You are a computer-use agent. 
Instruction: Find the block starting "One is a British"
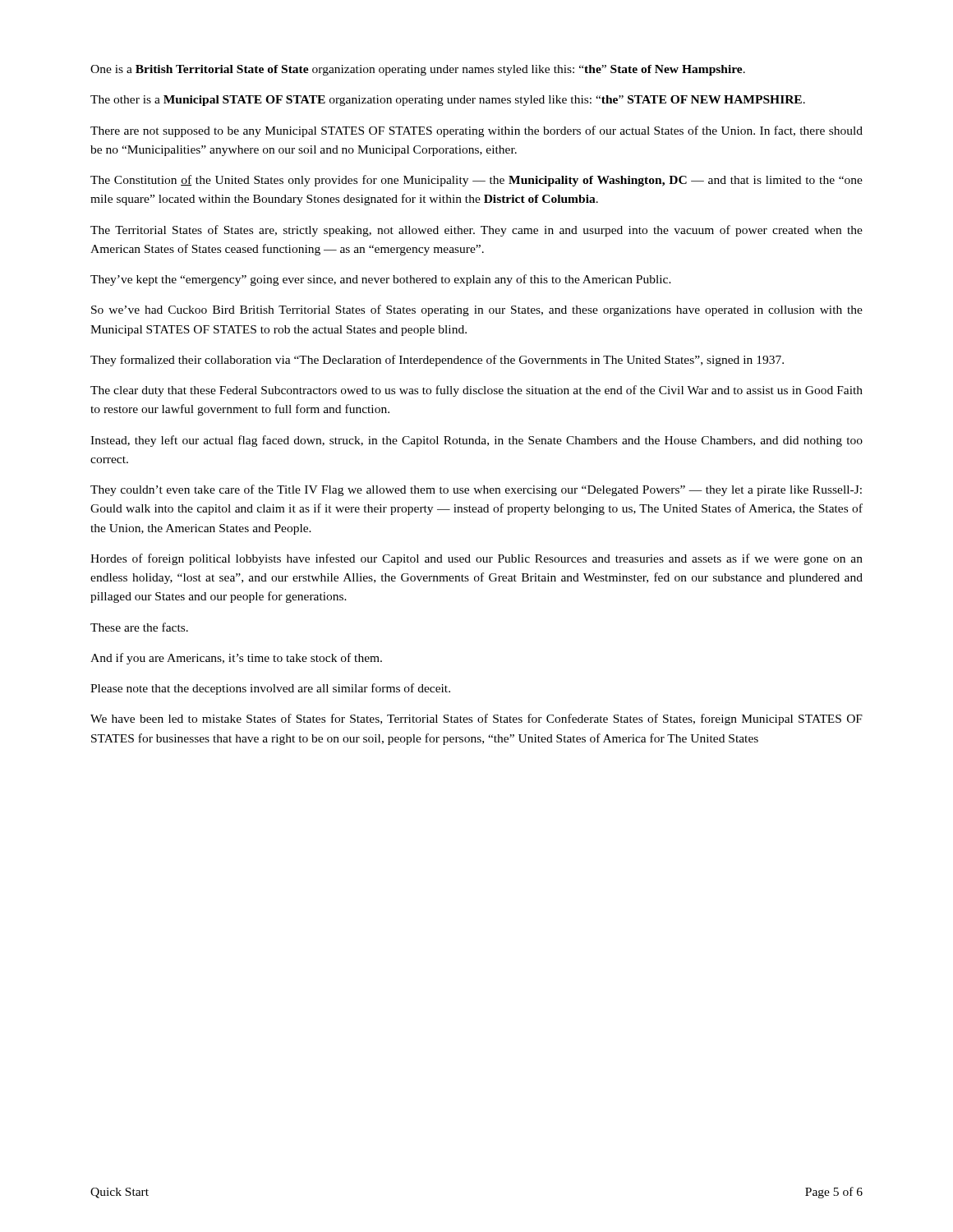[x=418, y=69]
